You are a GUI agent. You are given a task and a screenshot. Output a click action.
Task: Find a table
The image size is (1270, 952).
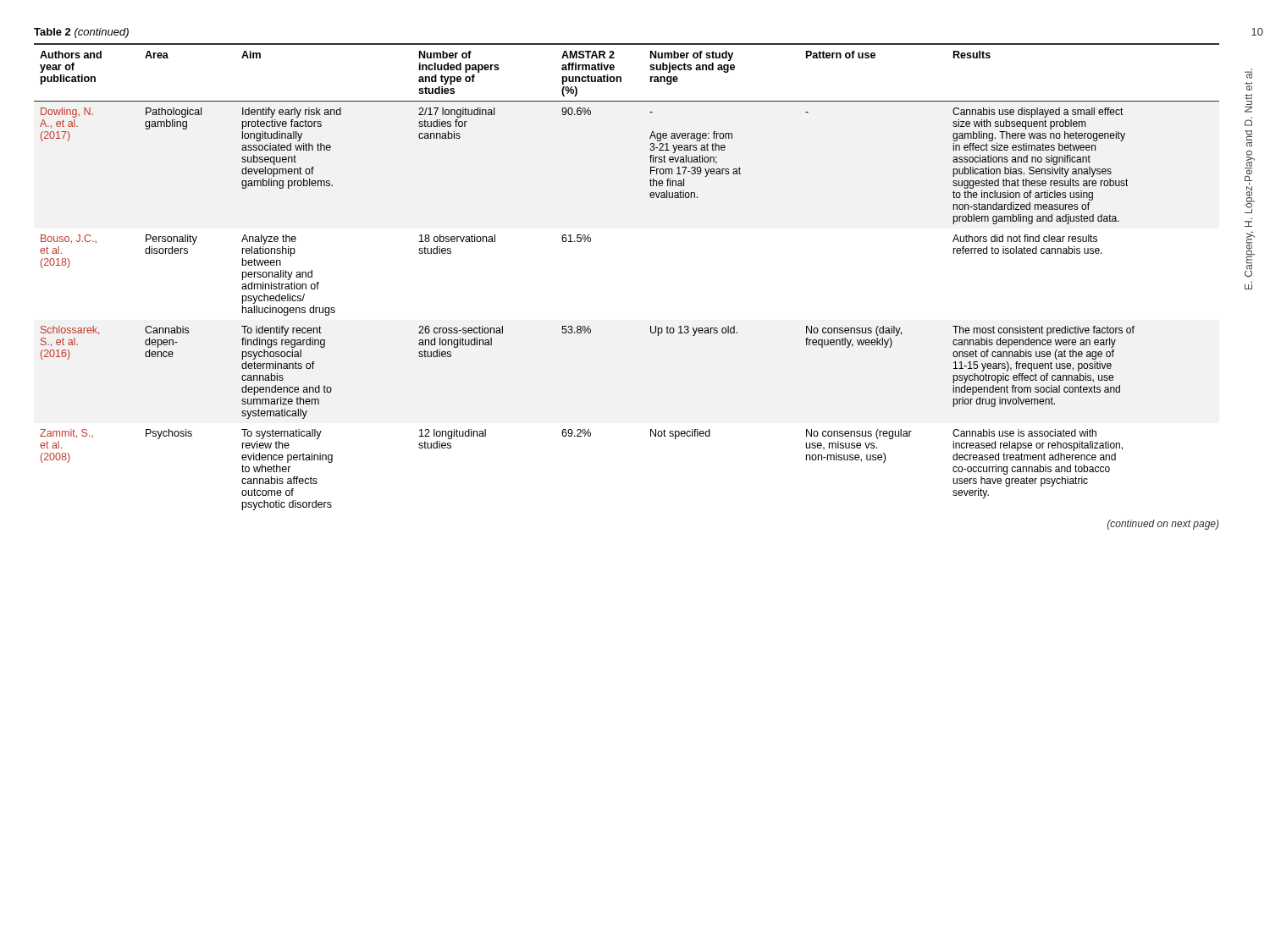click(x=627, y=279)
